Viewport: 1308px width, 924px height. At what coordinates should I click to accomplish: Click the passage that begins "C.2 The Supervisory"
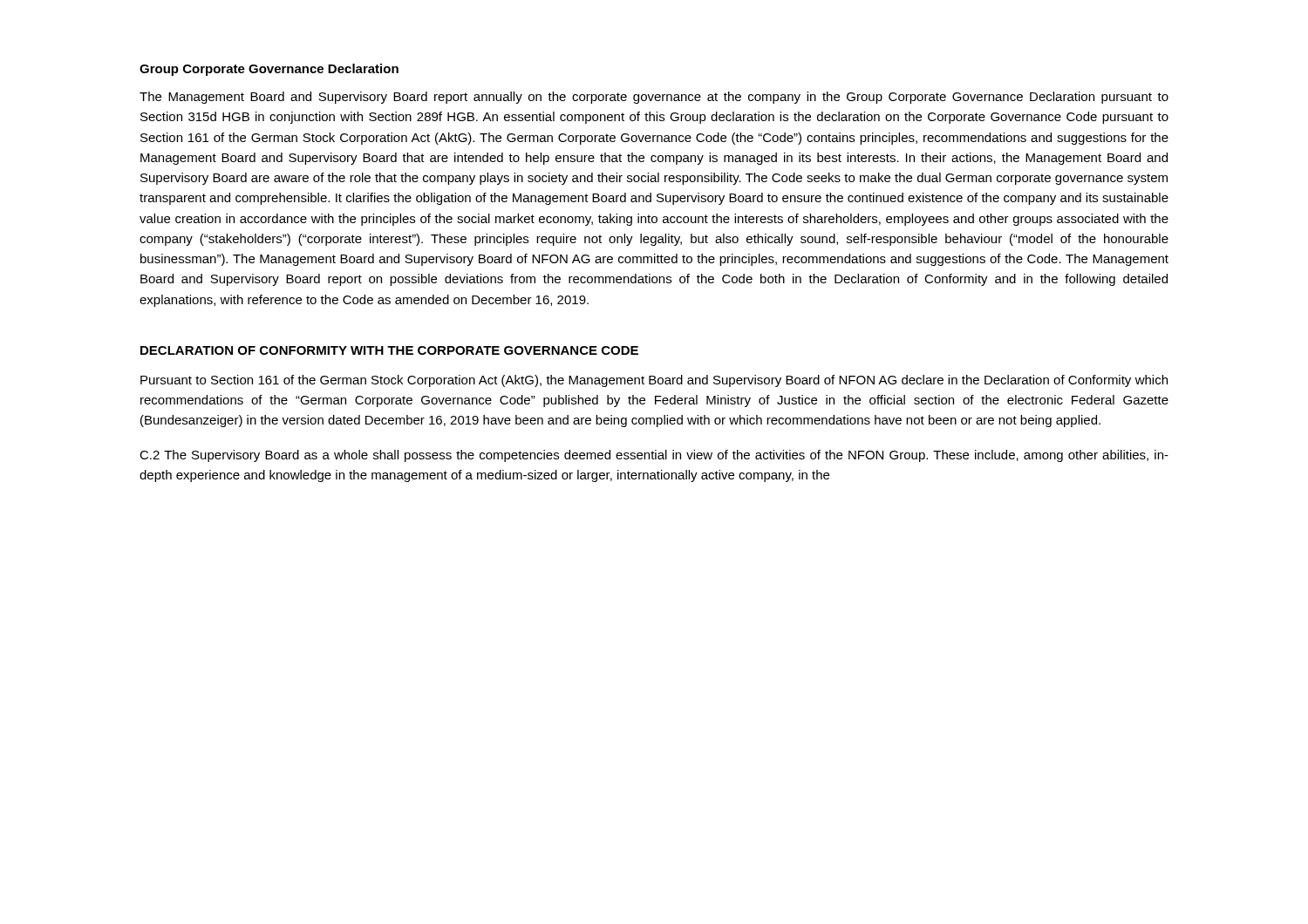(654, 464)
